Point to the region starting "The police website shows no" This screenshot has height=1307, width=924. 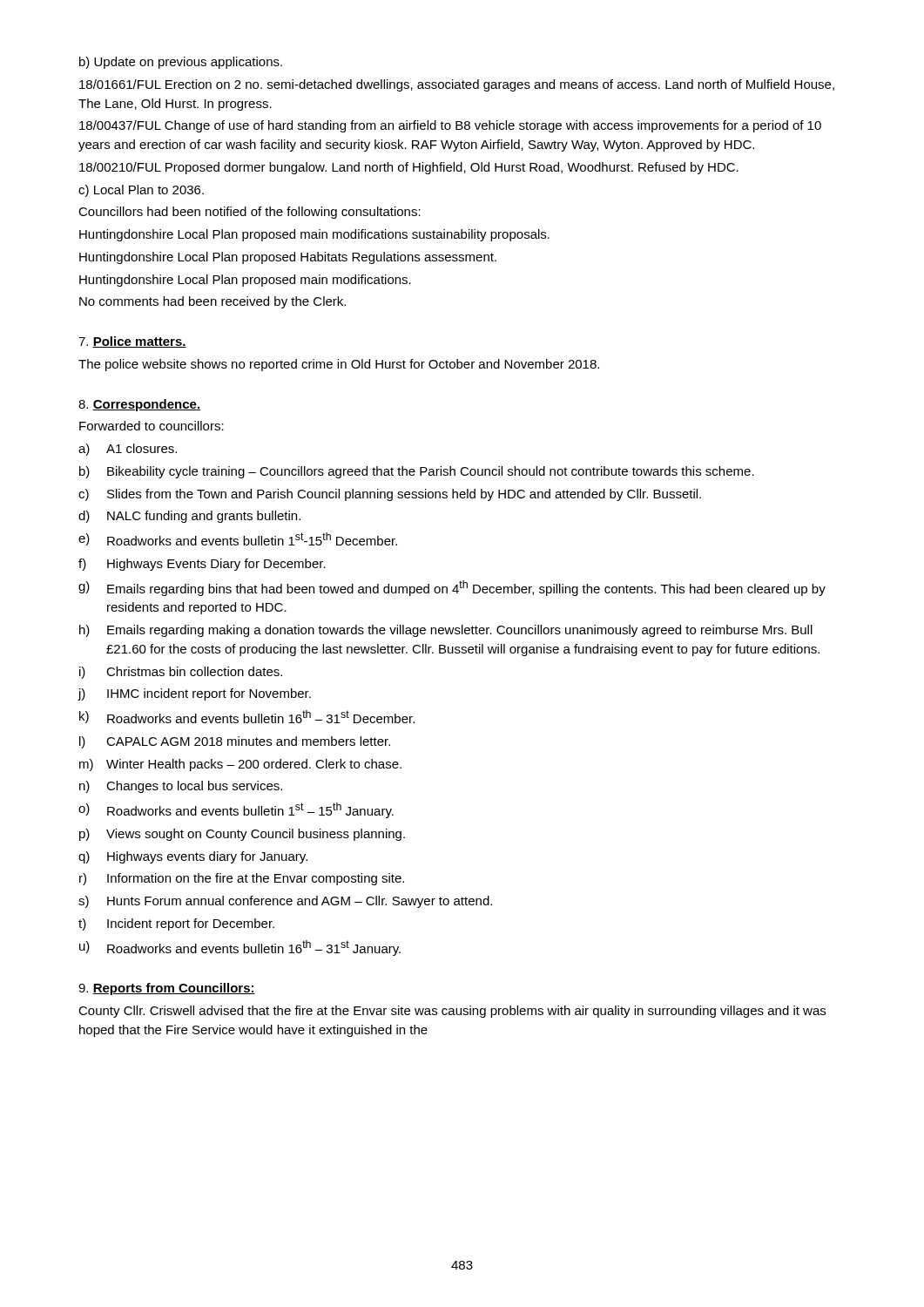pyautogui.click(x=462, y=364)
